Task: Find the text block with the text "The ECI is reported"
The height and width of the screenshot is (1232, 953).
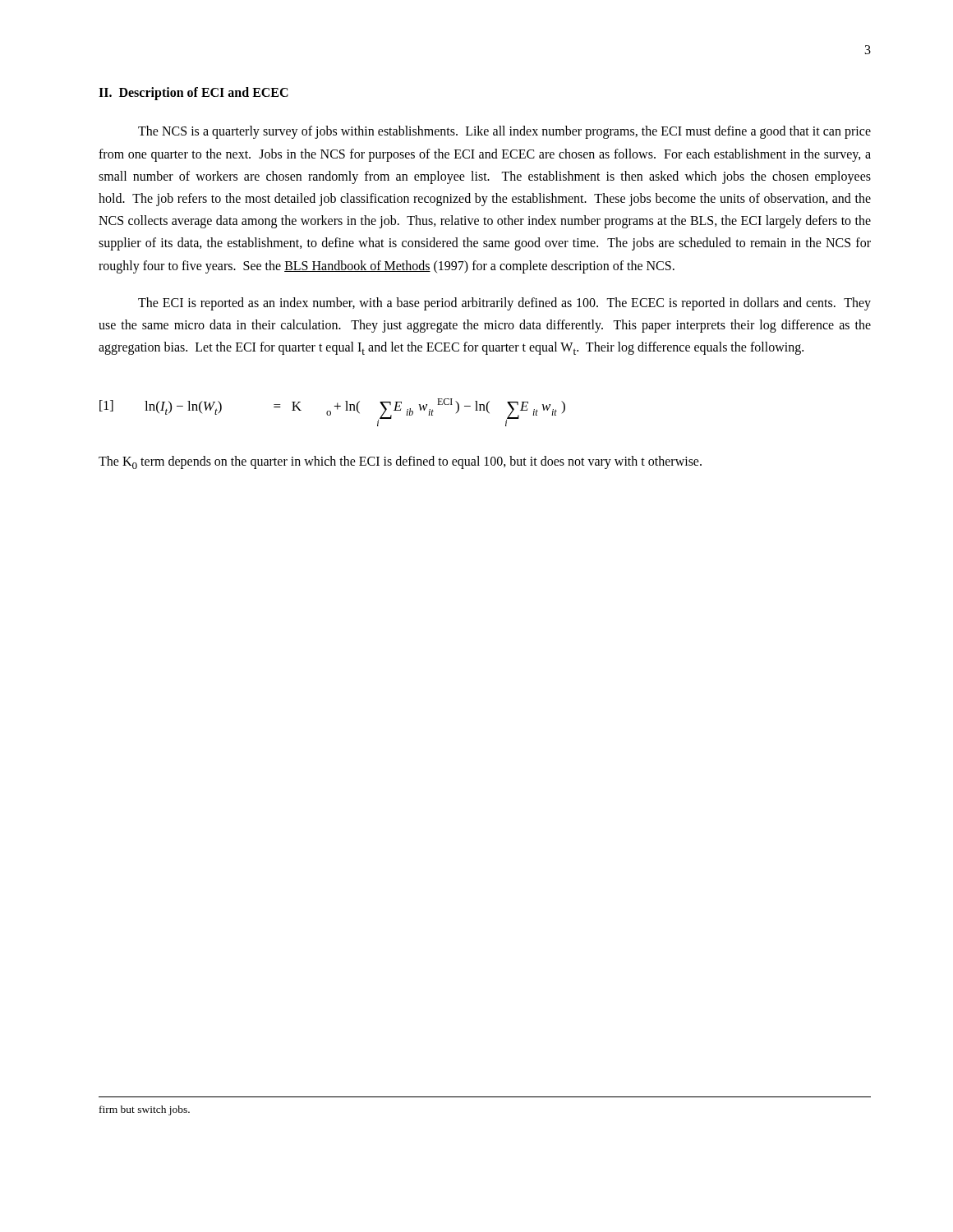Action: (x=485, y=326)
